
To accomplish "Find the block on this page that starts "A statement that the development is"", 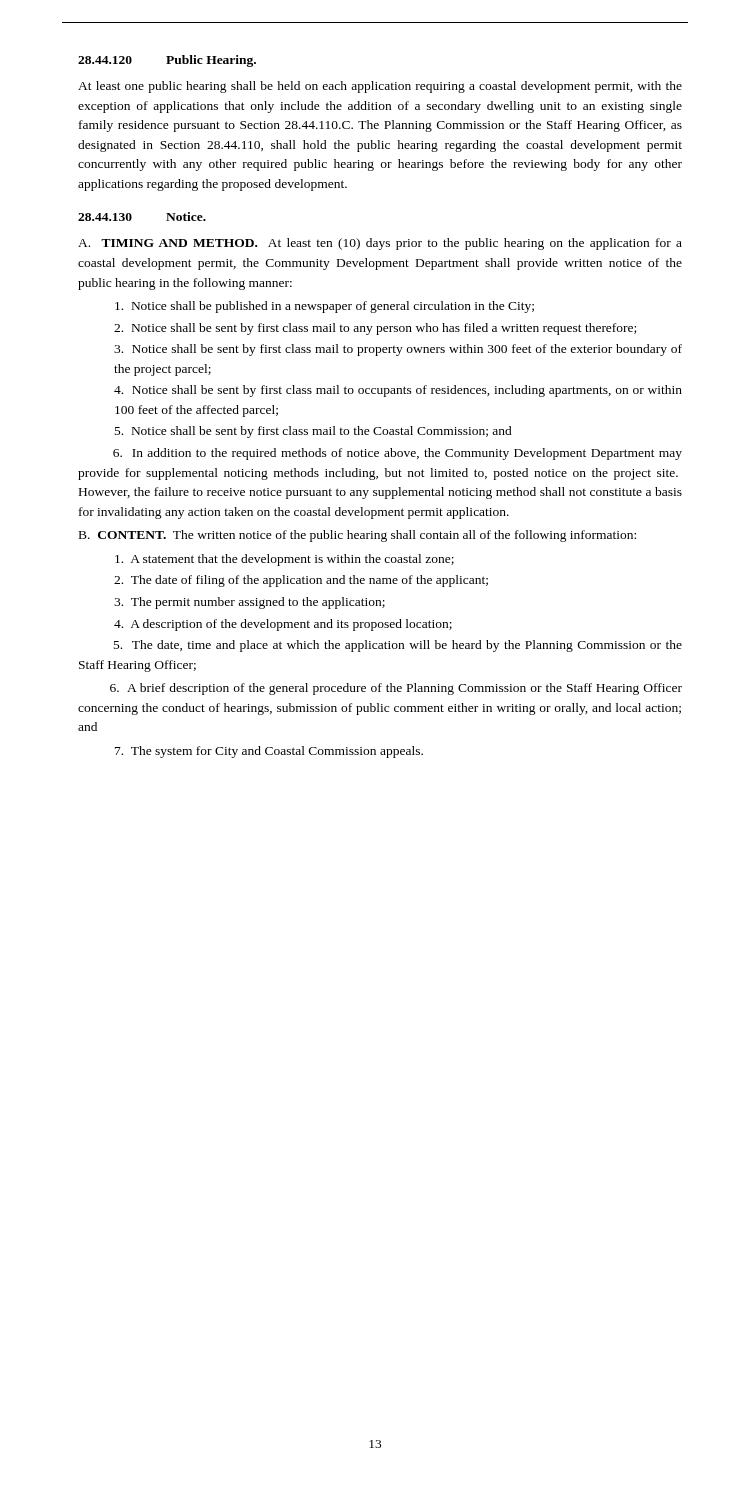I will point(284,558).
